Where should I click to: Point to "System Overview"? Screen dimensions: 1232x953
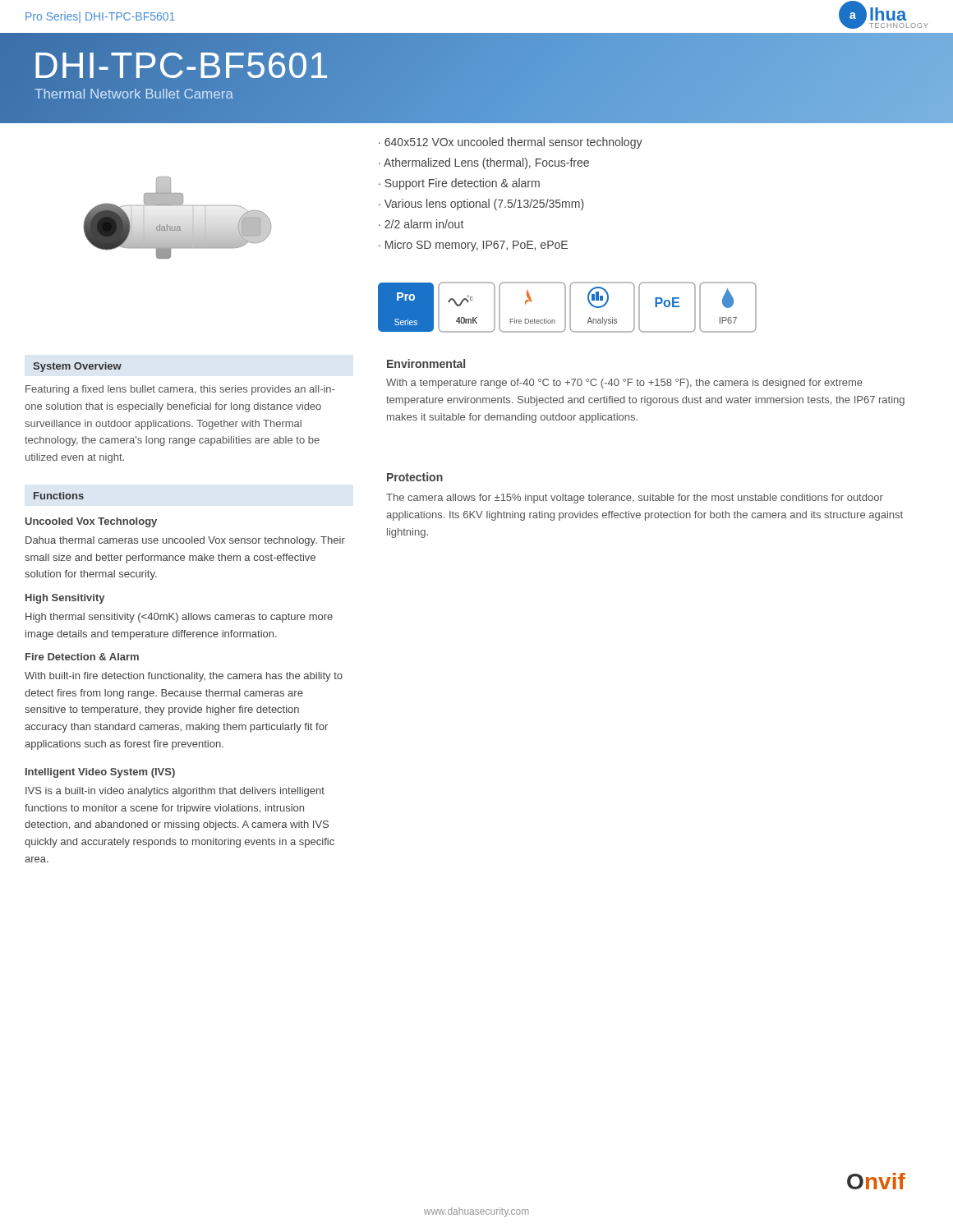point(77,366)
